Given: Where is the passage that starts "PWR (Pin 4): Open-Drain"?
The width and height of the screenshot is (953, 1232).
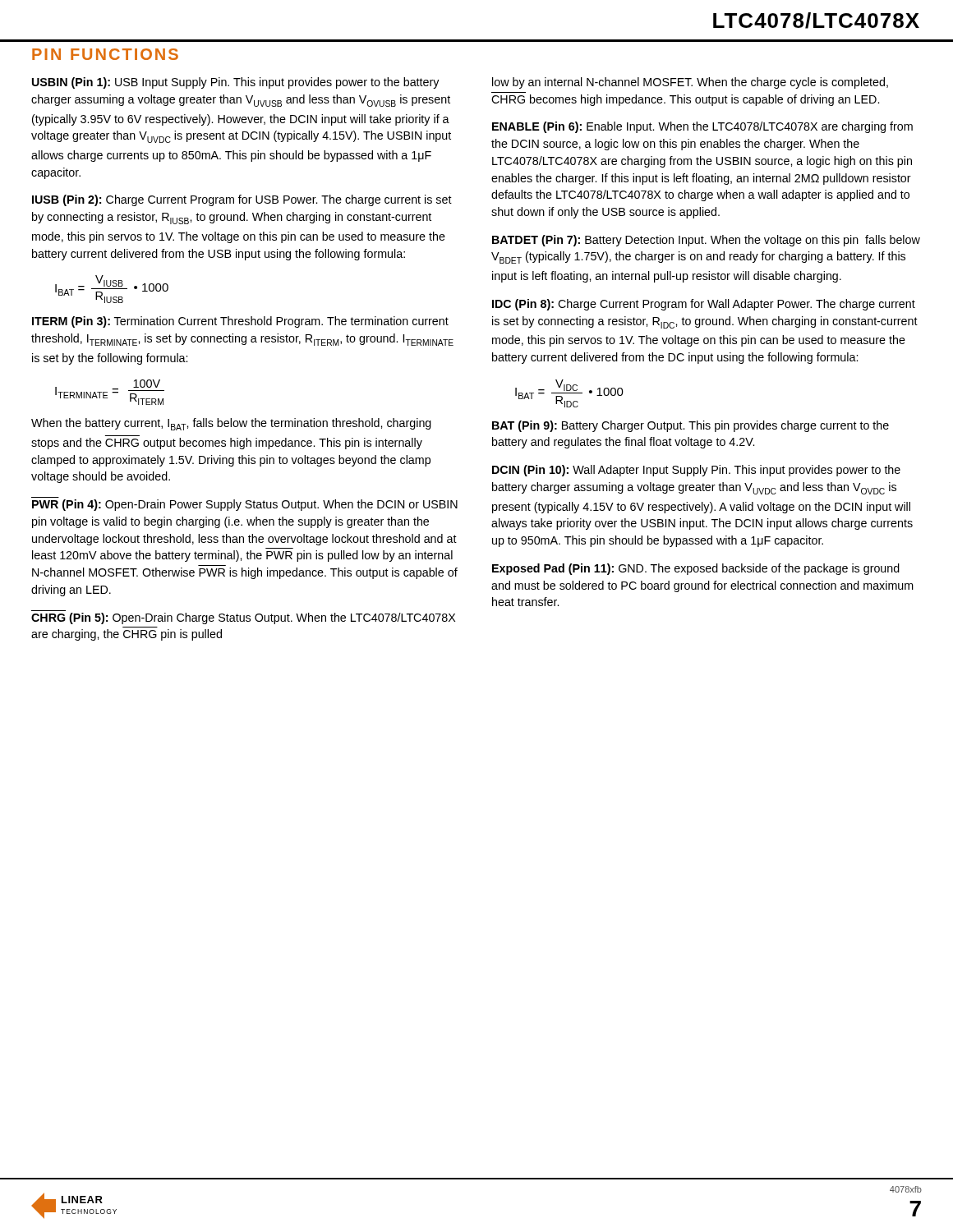Looking at the screenshot, I should pos(246,547).
